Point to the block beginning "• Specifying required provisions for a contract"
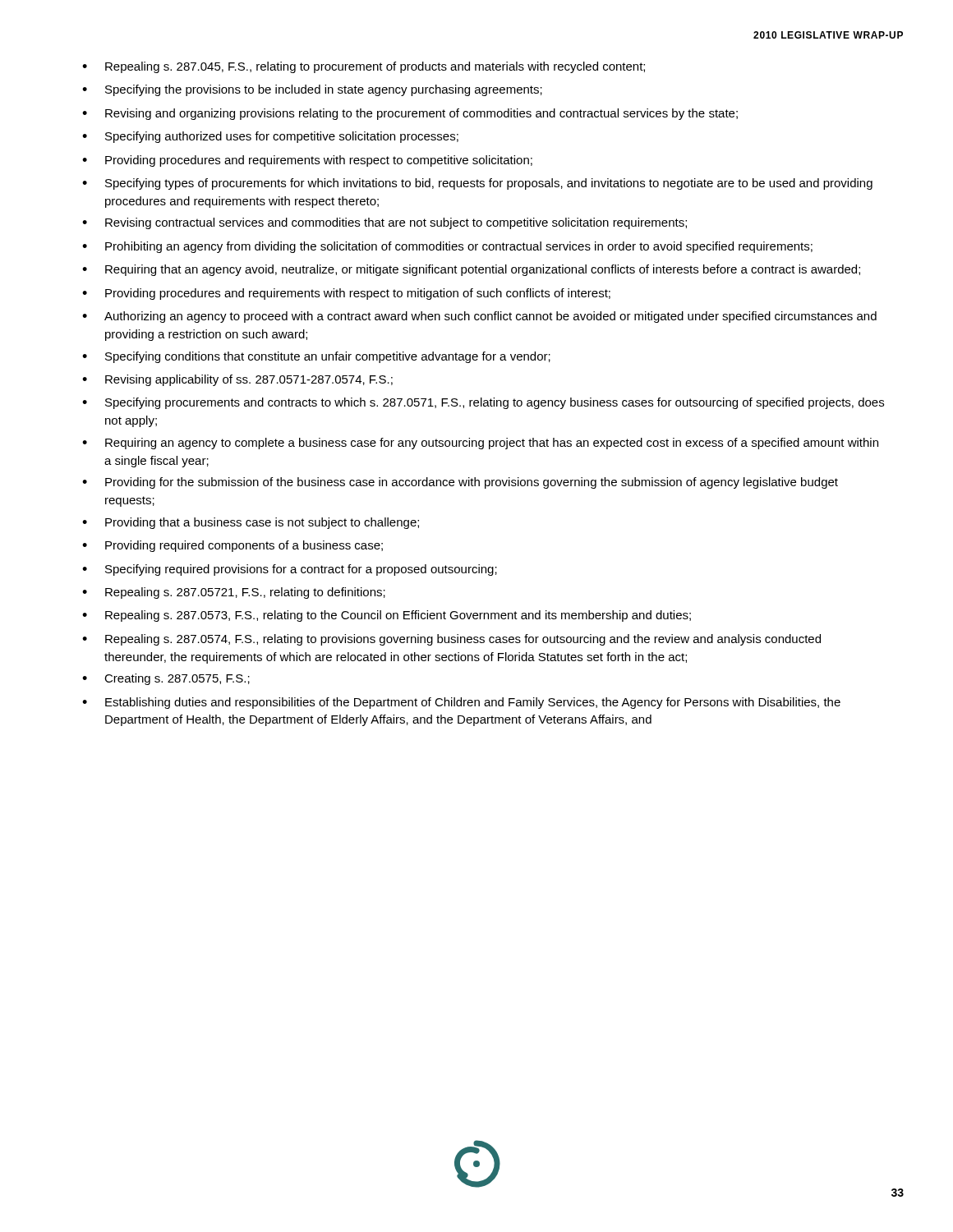The width and height of the screenshot is (953, 1232). (290, 569)
